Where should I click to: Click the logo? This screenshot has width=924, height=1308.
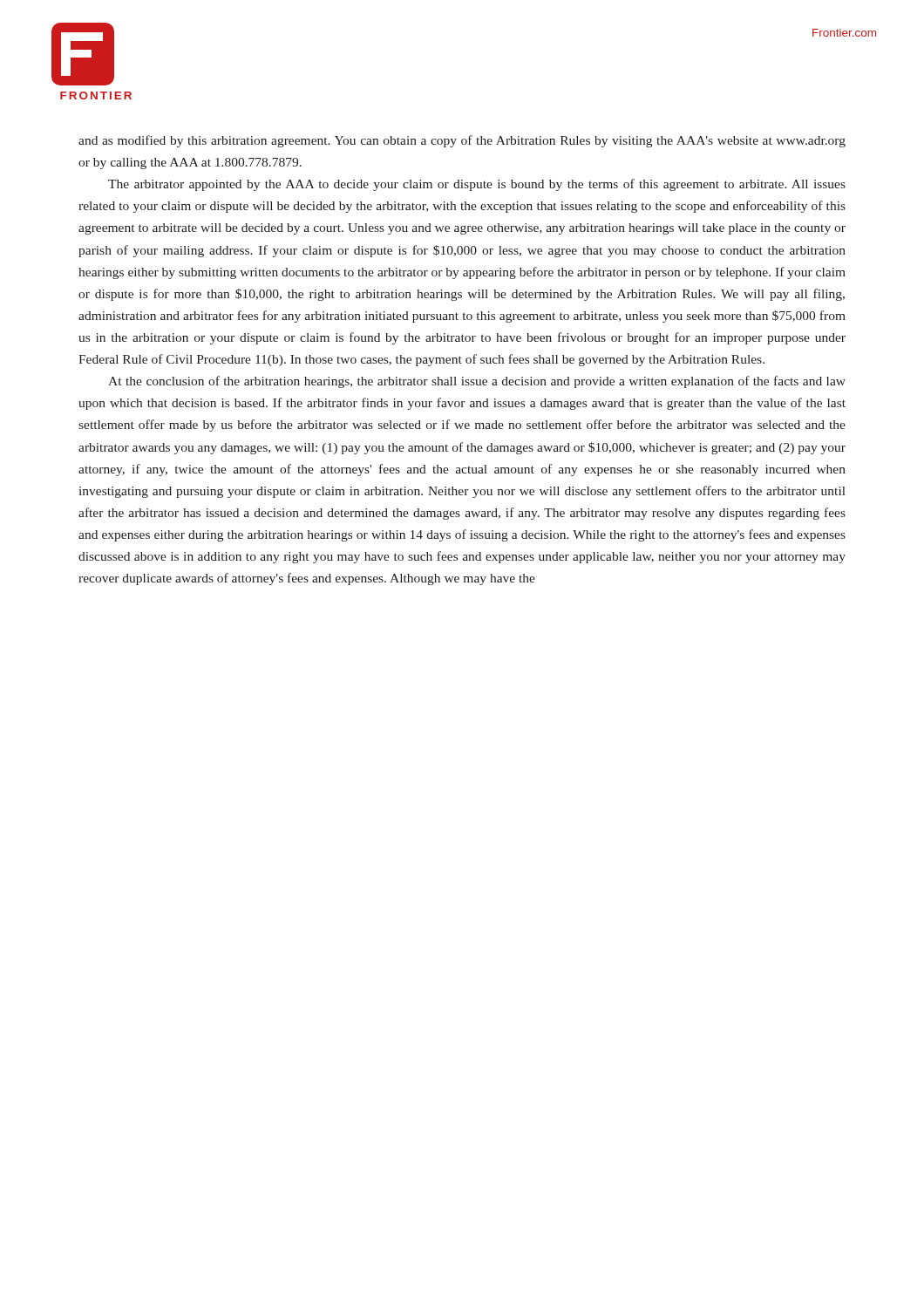[x=97, y=66]
